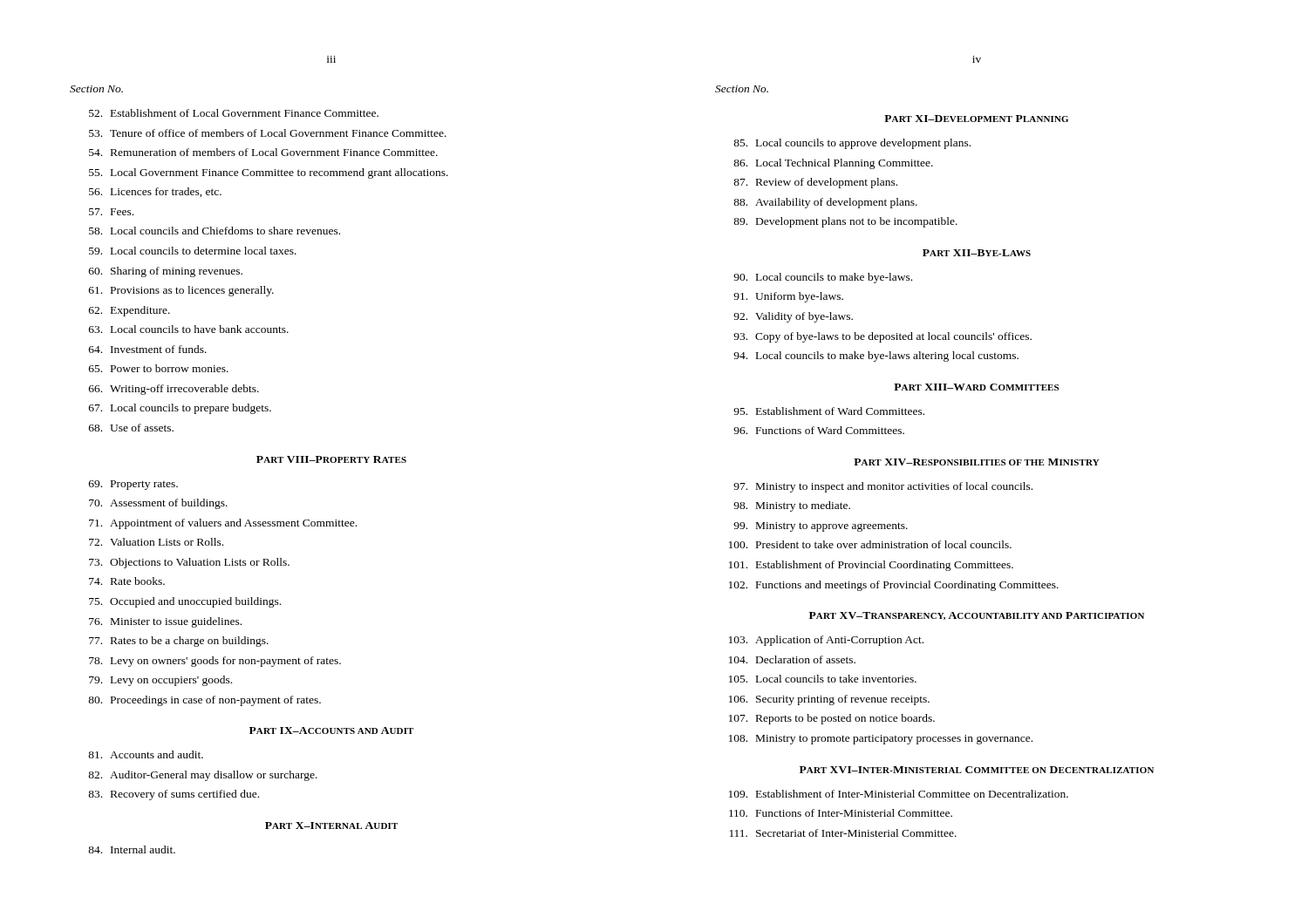Click on the passage starting "89.Development plans not to be"
Viewport: 1308px width, 924px height.
coord(845,222)
